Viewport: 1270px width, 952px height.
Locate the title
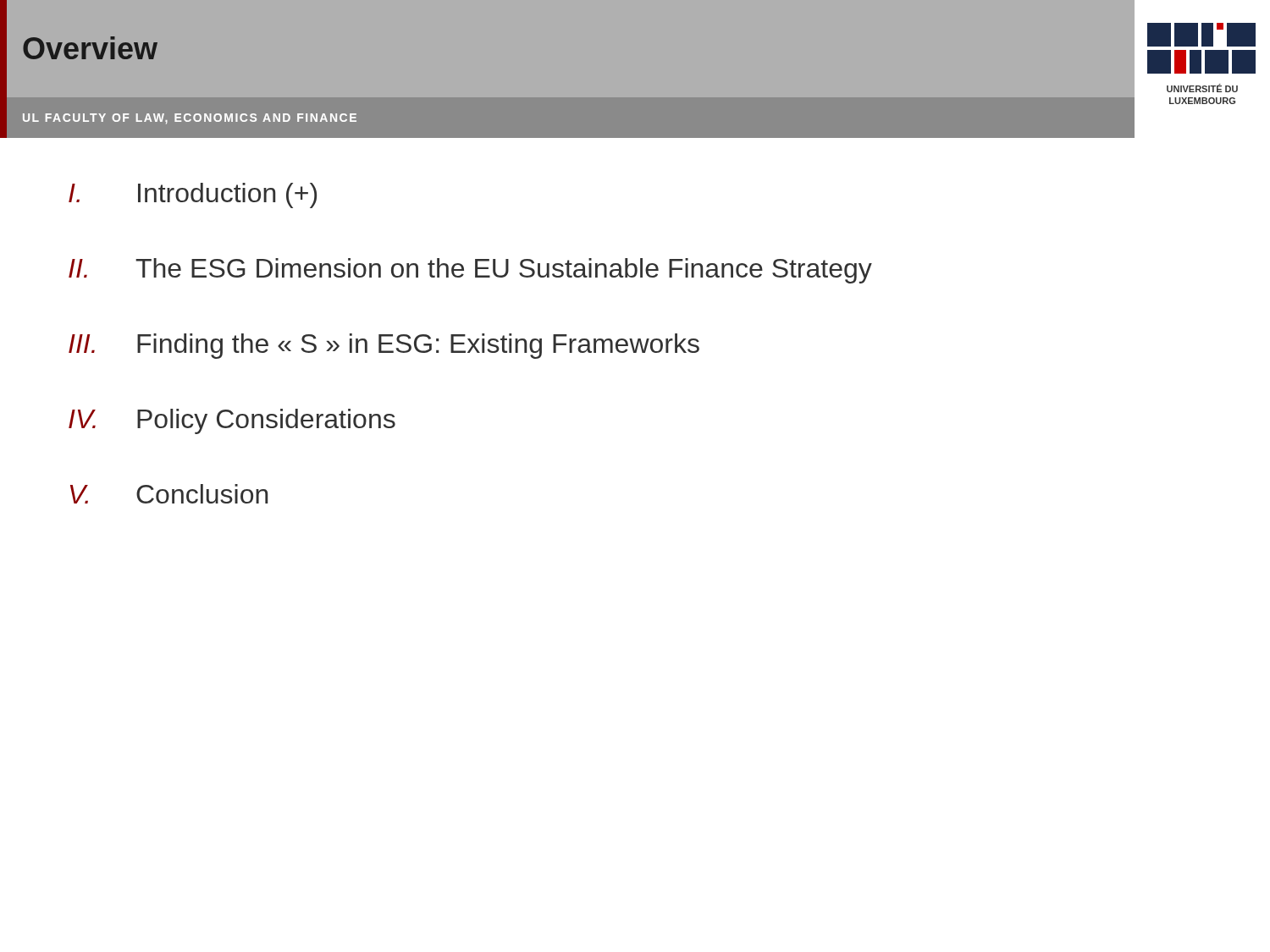click(90, 48)
